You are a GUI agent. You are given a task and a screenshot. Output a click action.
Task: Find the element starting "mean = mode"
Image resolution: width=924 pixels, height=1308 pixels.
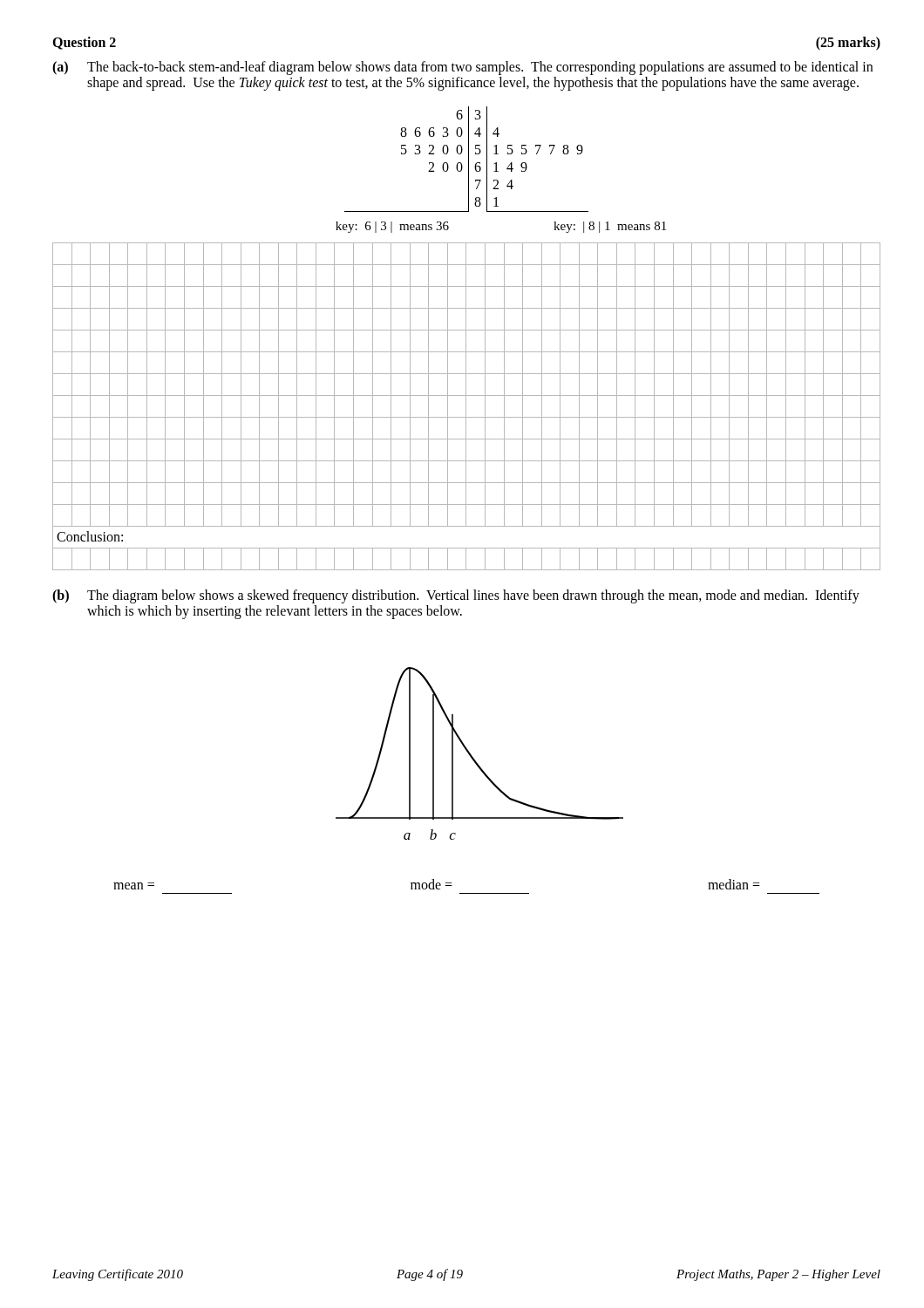466,886
